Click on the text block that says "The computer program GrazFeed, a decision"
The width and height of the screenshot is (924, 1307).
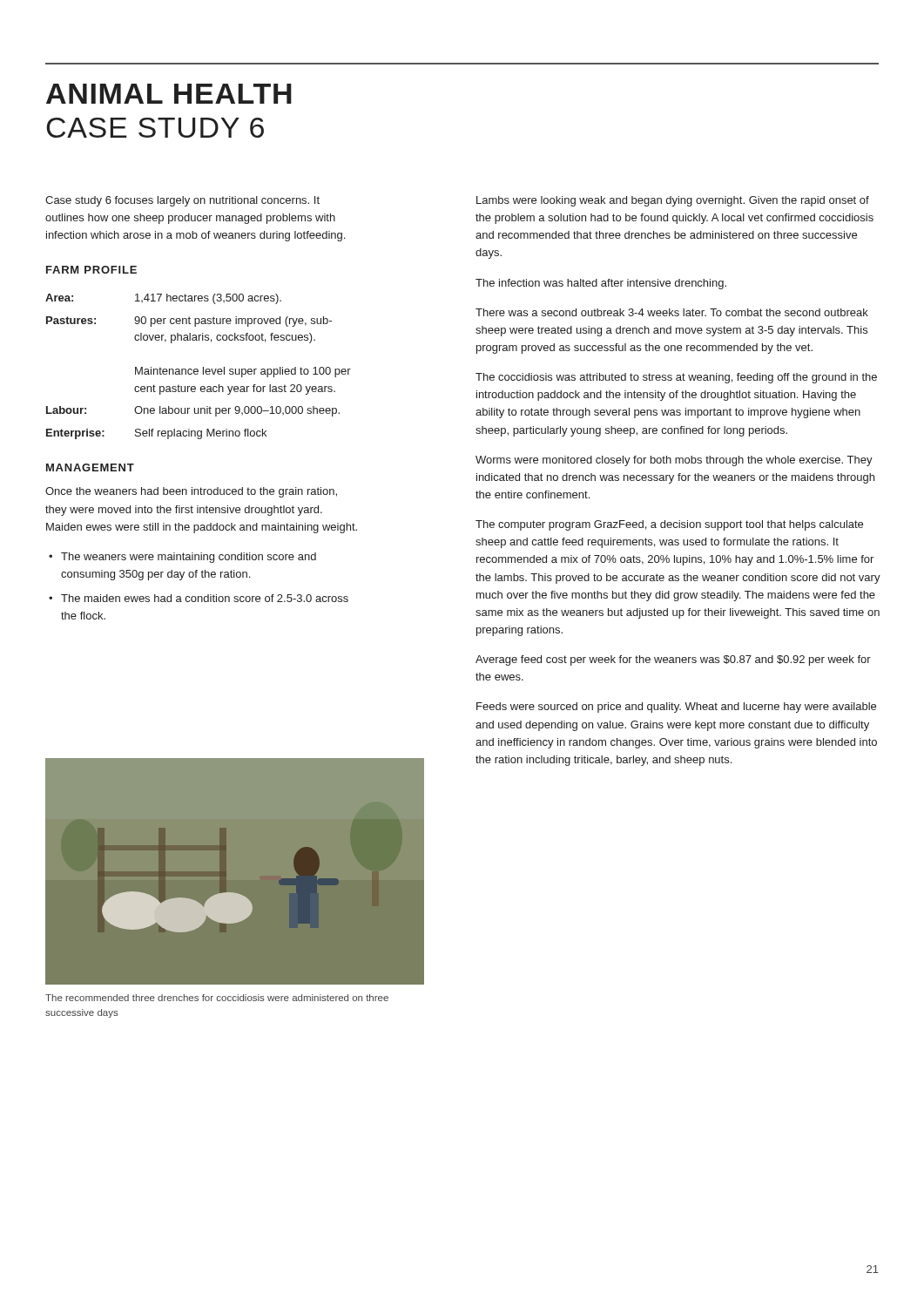[678, 577]
